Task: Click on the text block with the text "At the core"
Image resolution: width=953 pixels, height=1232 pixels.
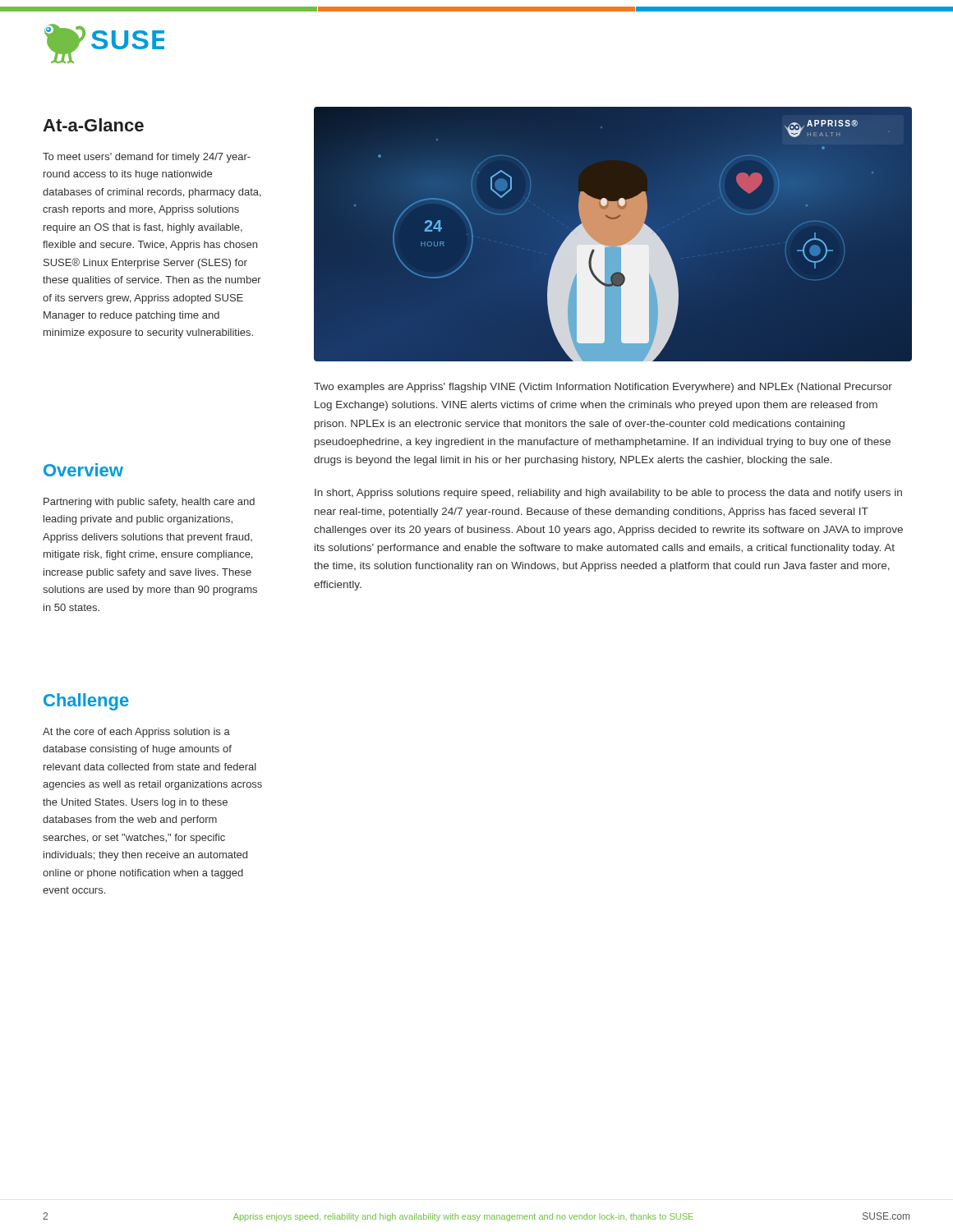Action: [153, 811]
